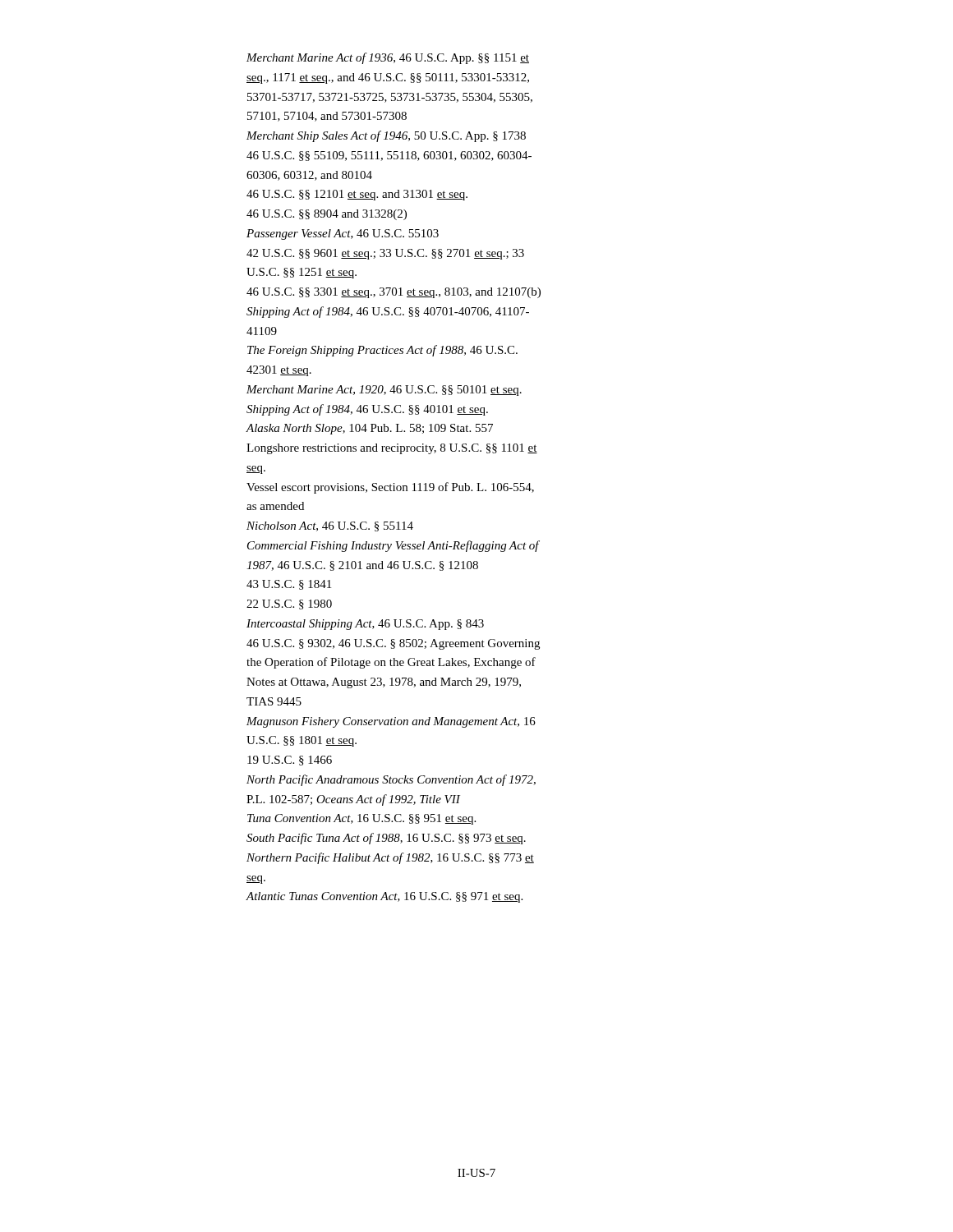This screenshot has width=953, height=1232.
Task: Point to the block beginning "Merchant Marine Act of 1936, 46 U.S.C."
Action: tap(501, 478)
